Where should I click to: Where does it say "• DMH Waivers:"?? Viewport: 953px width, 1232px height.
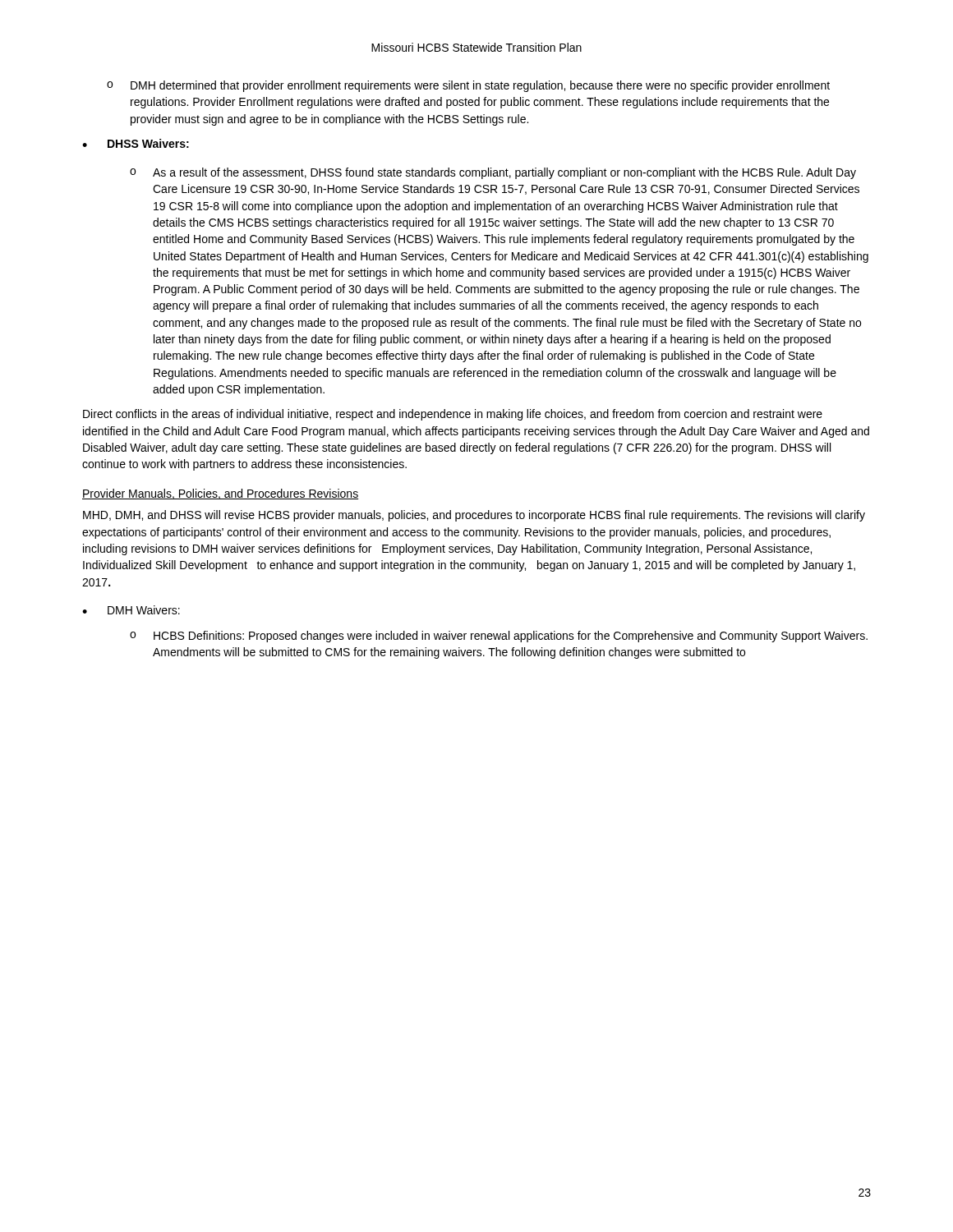pyautogui.click(x=131, y=610)
